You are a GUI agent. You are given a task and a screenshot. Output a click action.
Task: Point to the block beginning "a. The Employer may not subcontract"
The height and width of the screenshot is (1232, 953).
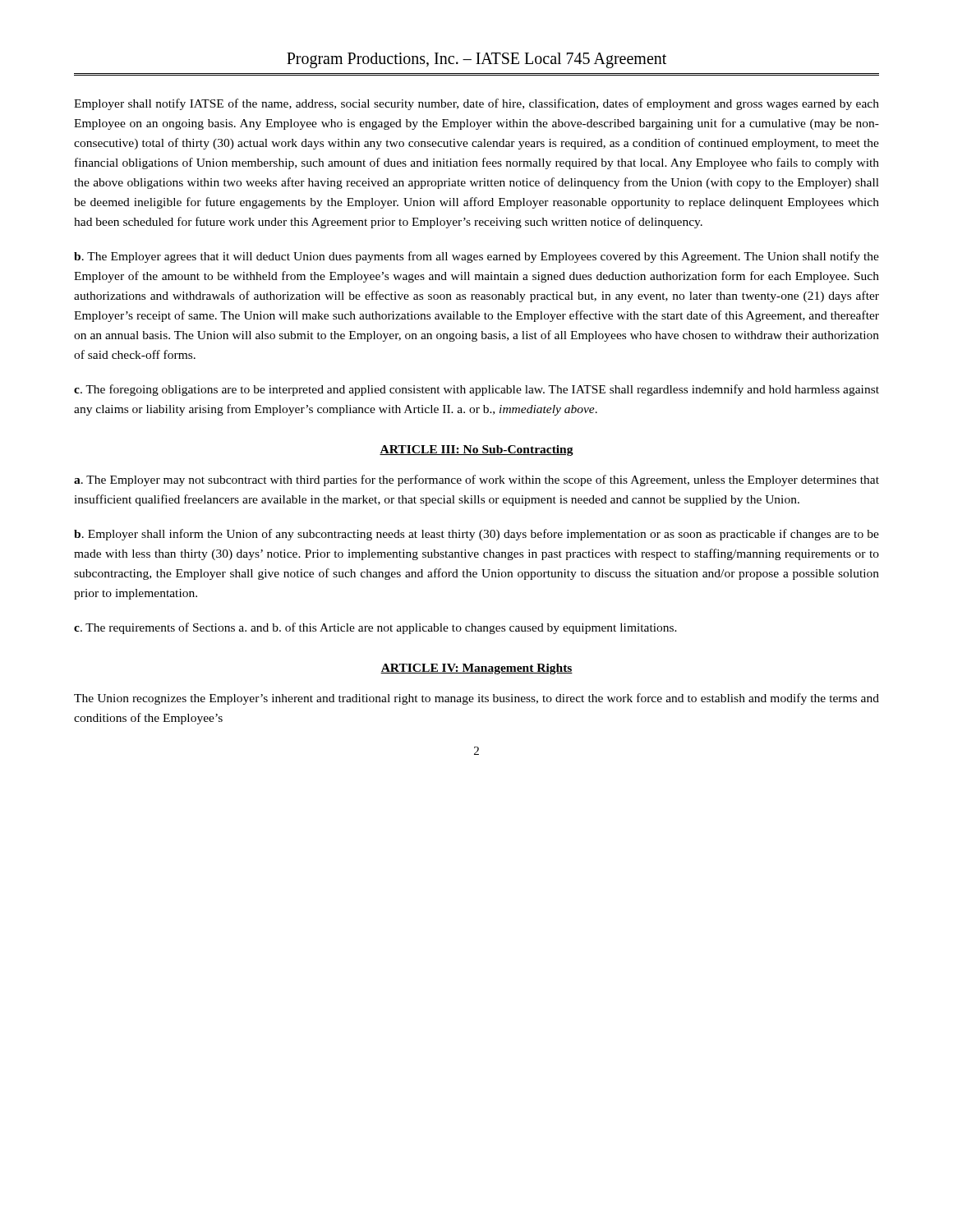click(476, 489)
